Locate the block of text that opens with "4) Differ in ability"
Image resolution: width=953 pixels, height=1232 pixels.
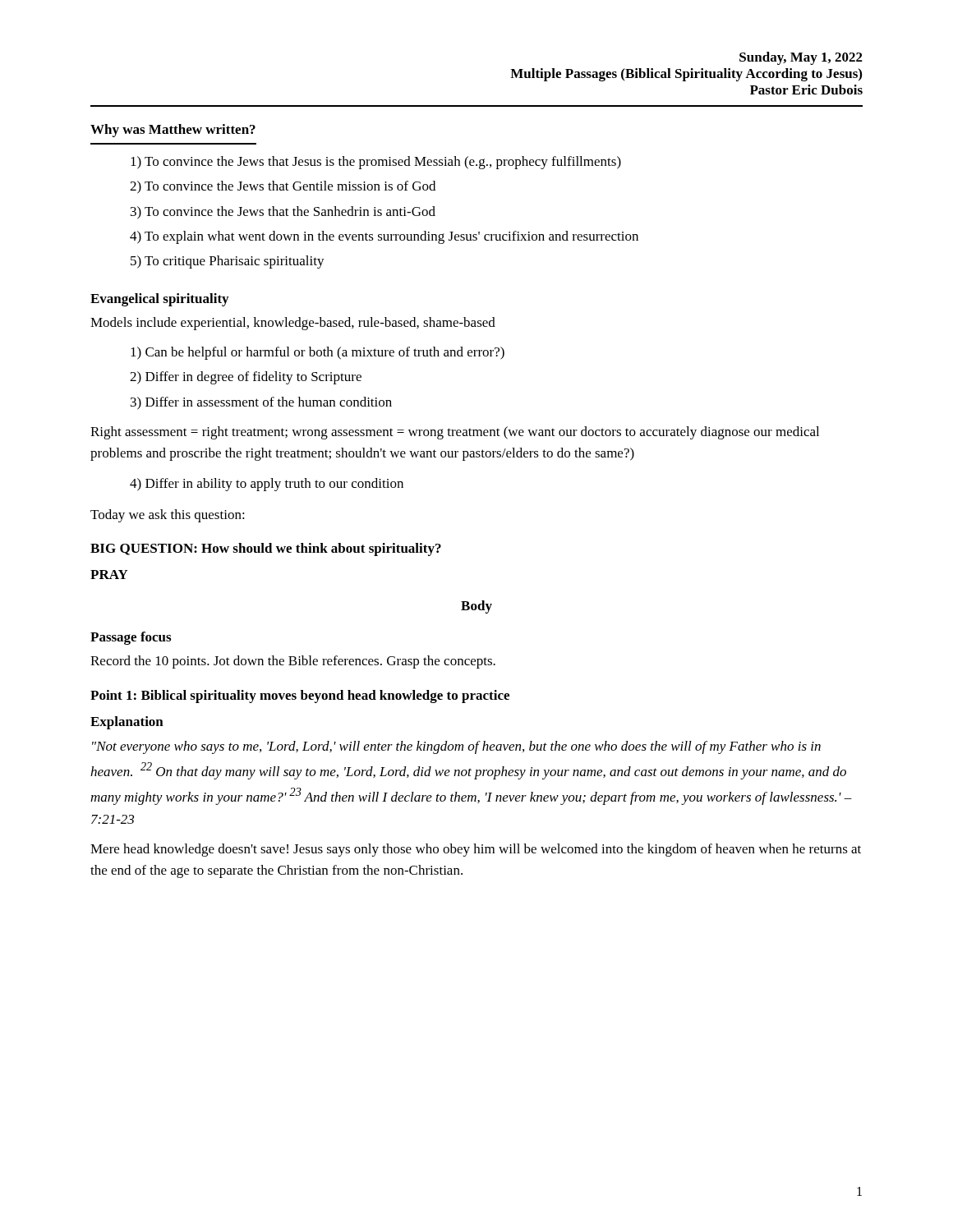(x=267, y=483)
